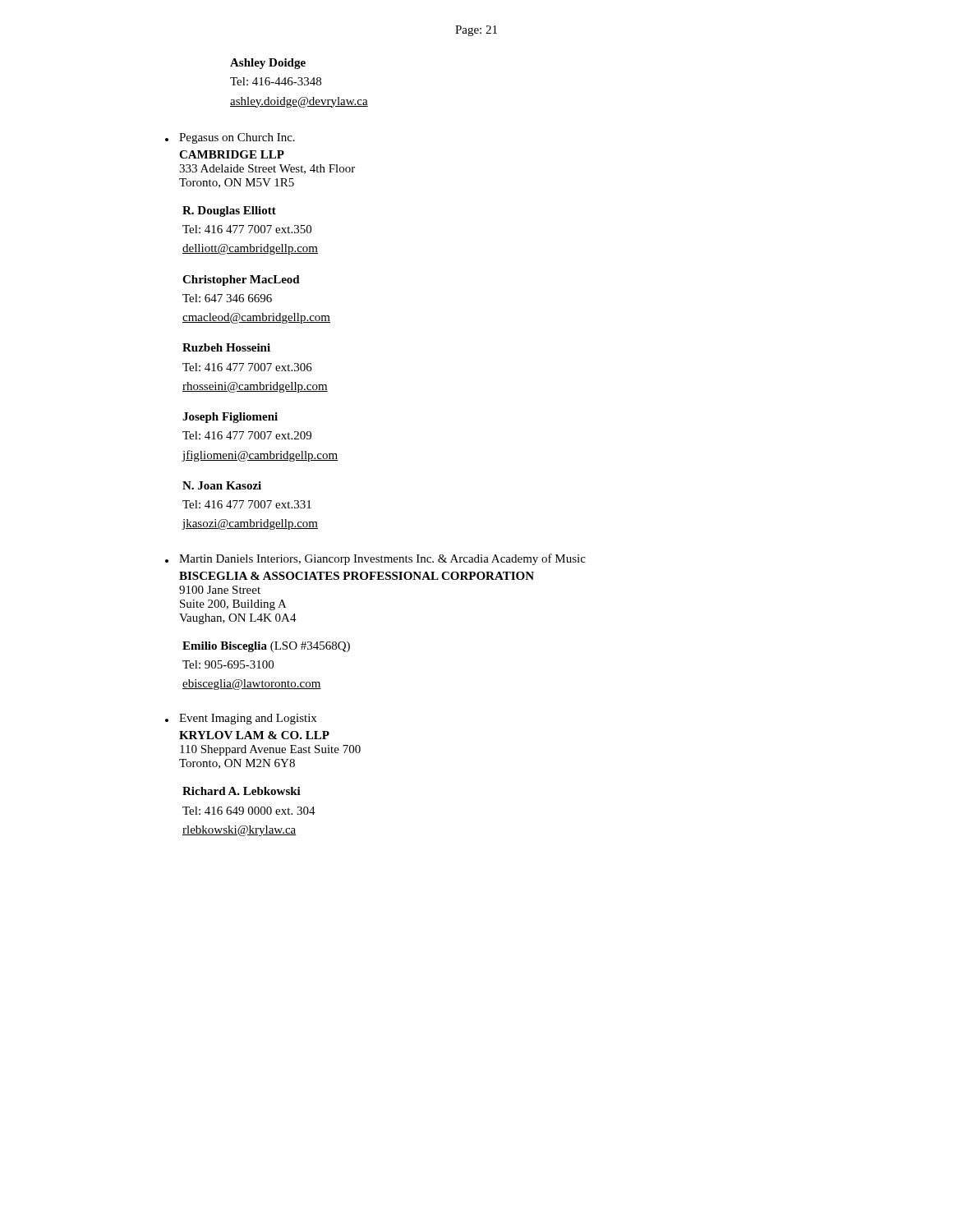Find the text block that reads "Emilio Bisceglia (LSO #34568Q)"
The width and height of the screenshot is (953, 1232).
click(266, 664)
